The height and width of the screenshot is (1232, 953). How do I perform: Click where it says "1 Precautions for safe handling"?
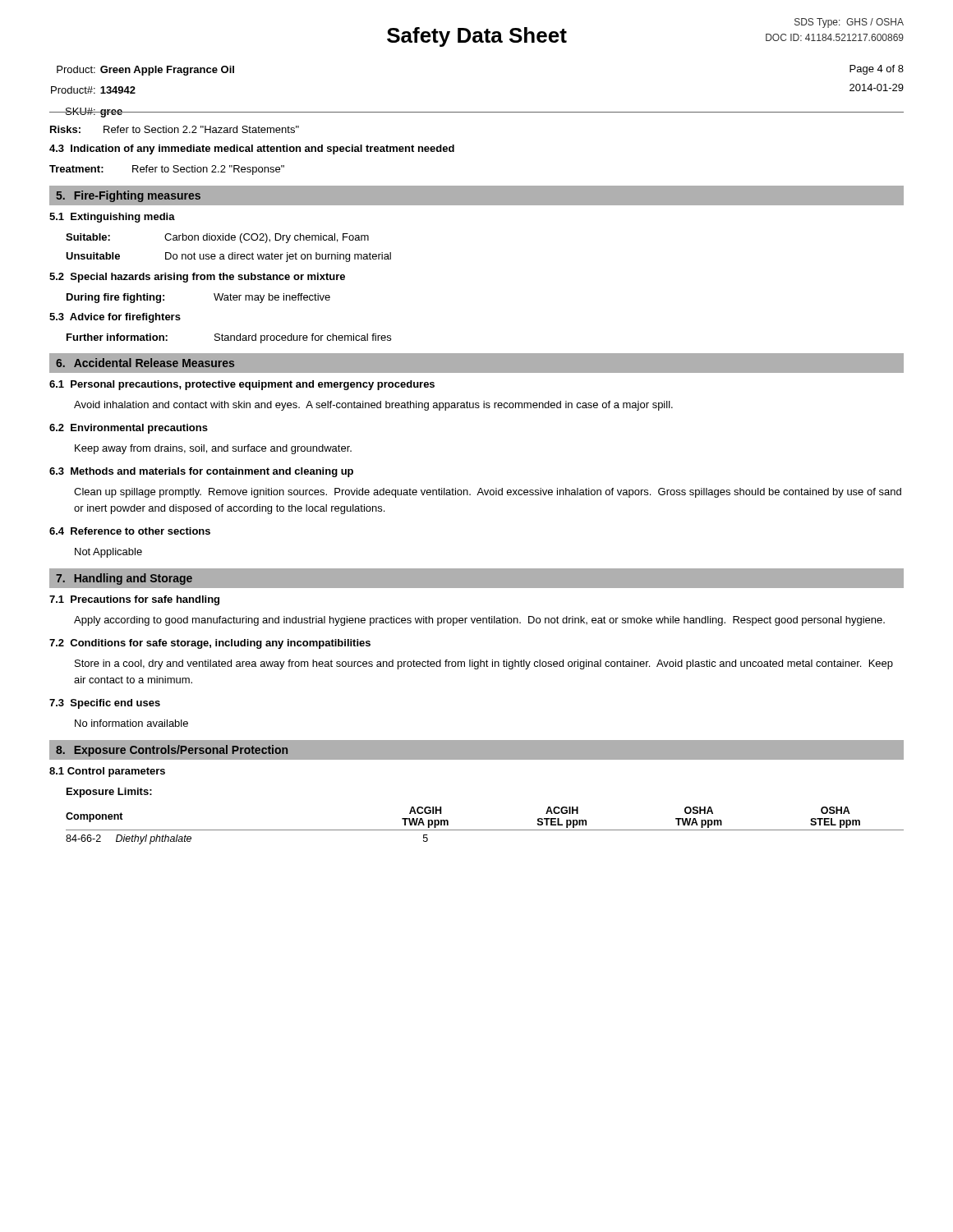pyautogui.click(x=135, y=599)
